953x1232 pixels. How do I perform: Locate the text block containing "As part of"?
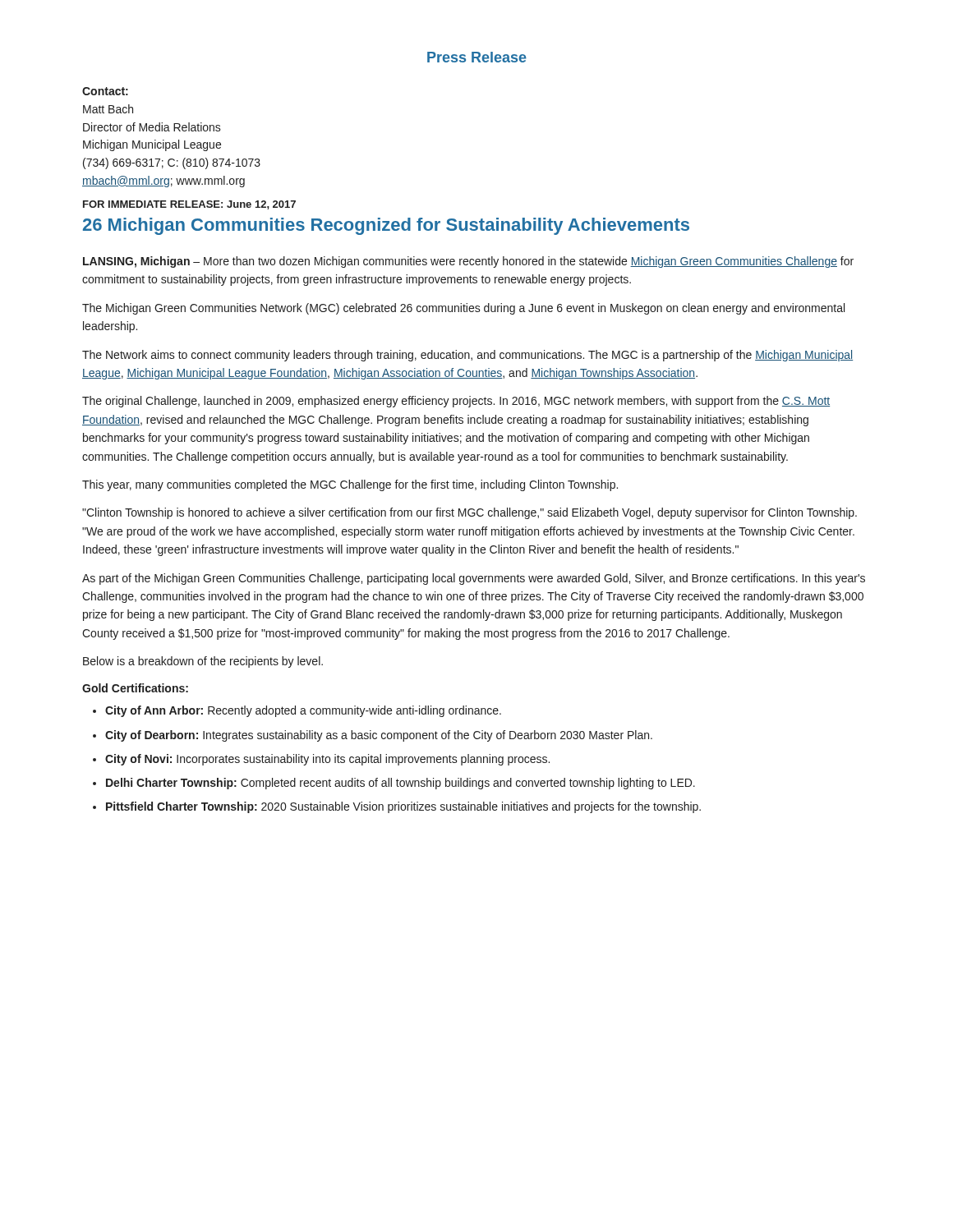pyautogui.click(x=474, y=605)
